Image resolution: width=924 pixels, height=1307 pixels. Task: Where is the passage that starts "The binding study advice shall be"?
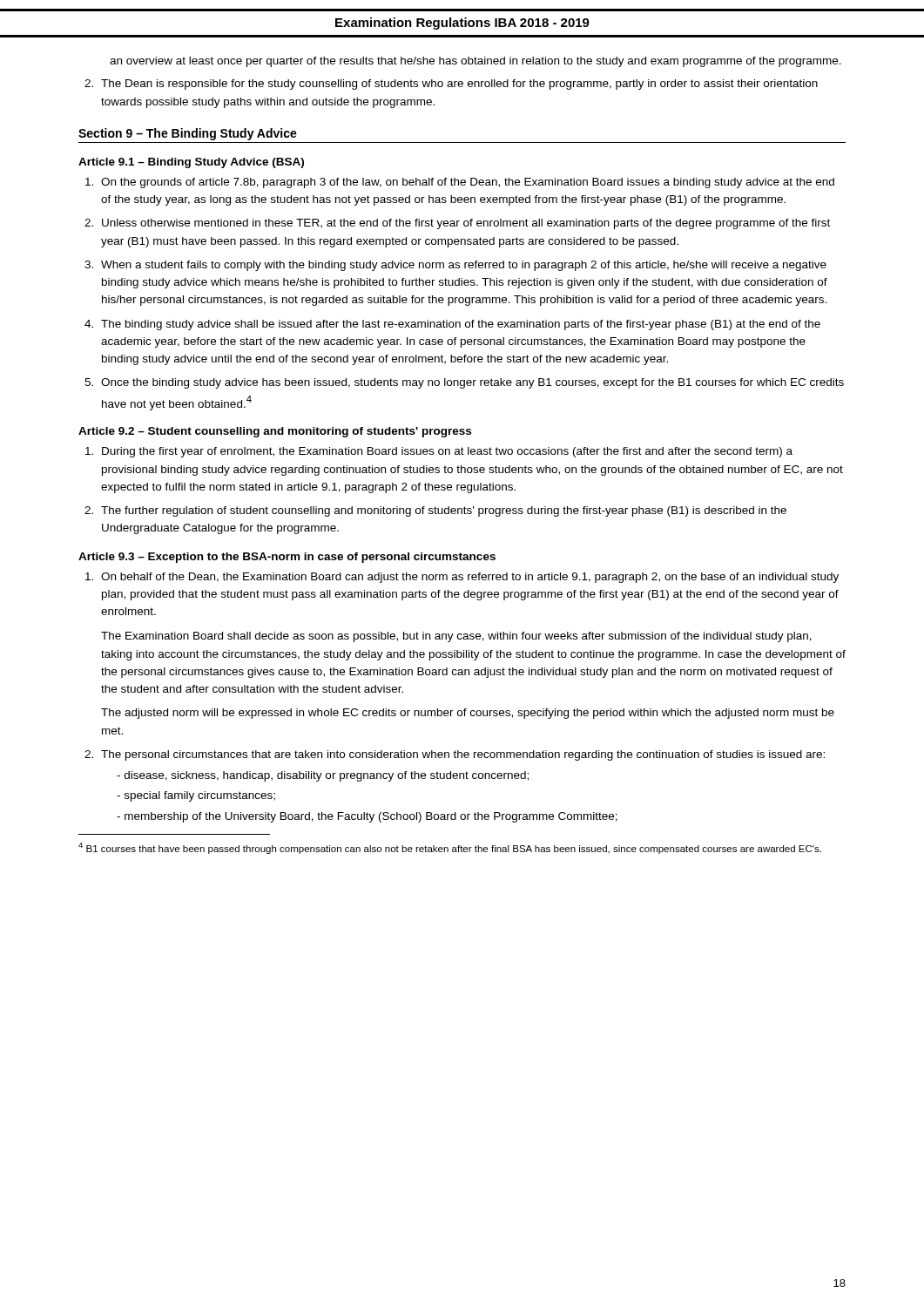coord(461,341)
